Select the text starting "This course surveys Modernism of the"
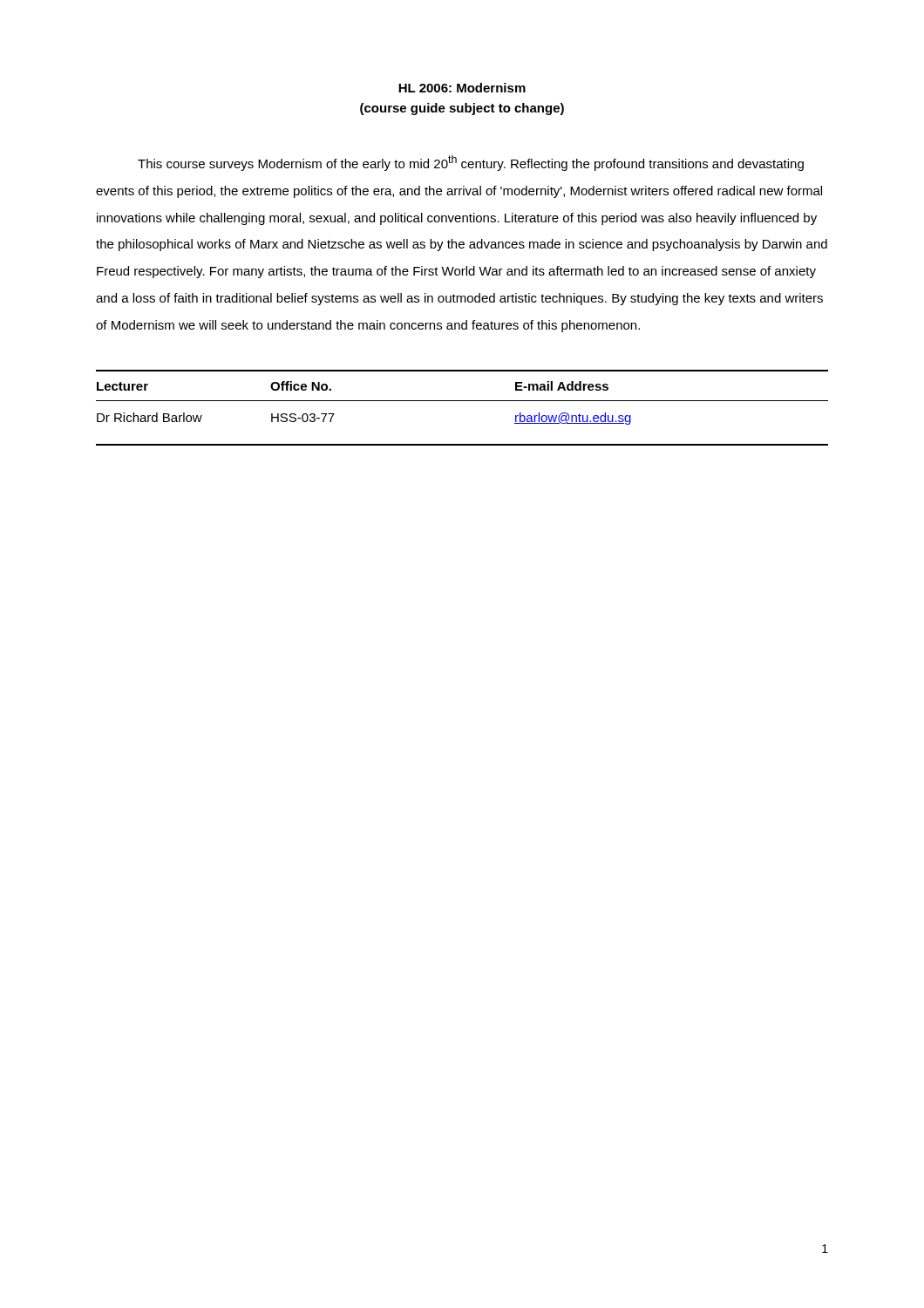 462,244
